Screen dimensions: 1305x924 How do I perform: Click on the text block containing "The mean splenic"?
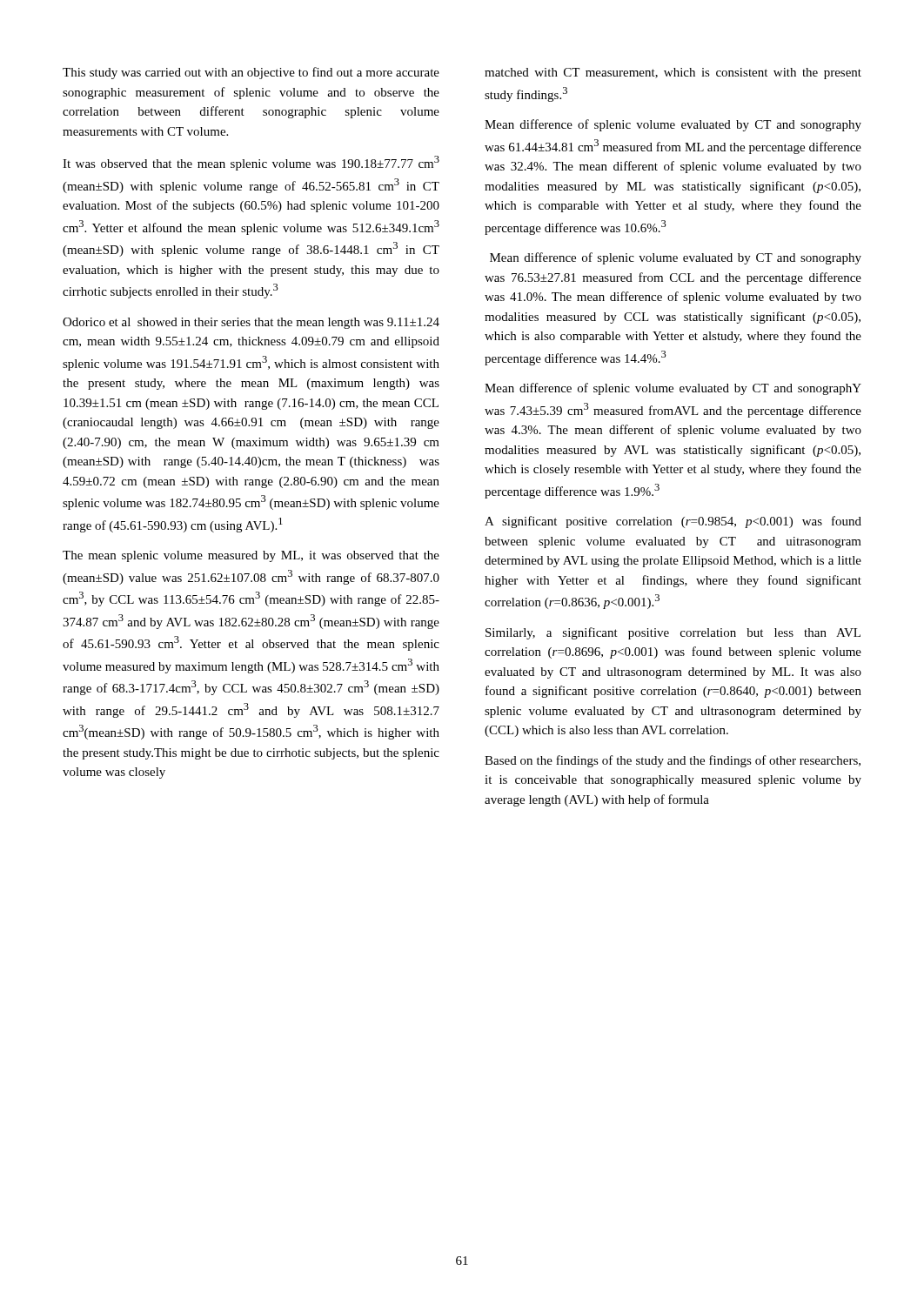(251, 664)
